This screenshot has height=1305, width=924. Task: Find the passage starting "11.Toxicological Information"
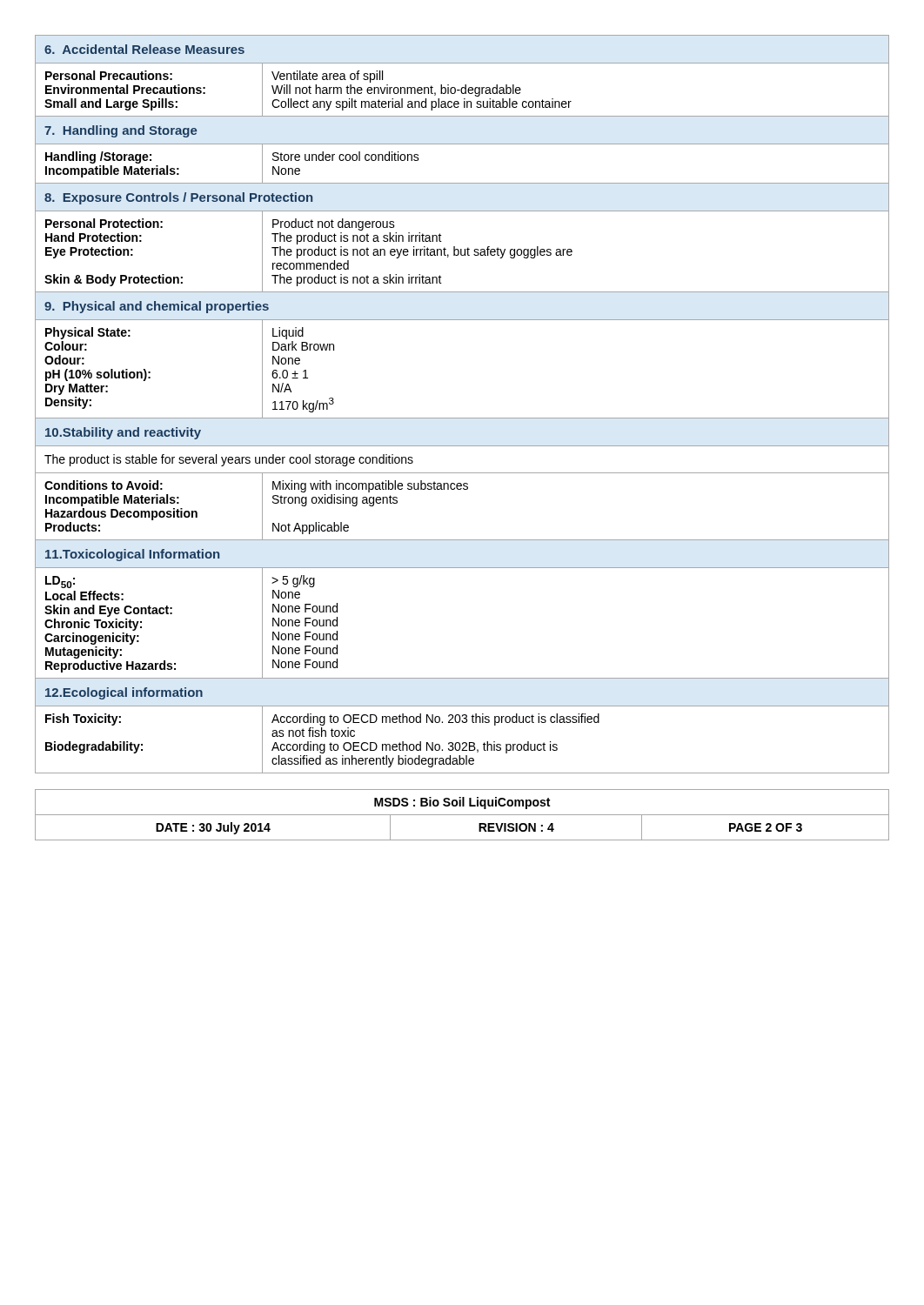[132, 553]
